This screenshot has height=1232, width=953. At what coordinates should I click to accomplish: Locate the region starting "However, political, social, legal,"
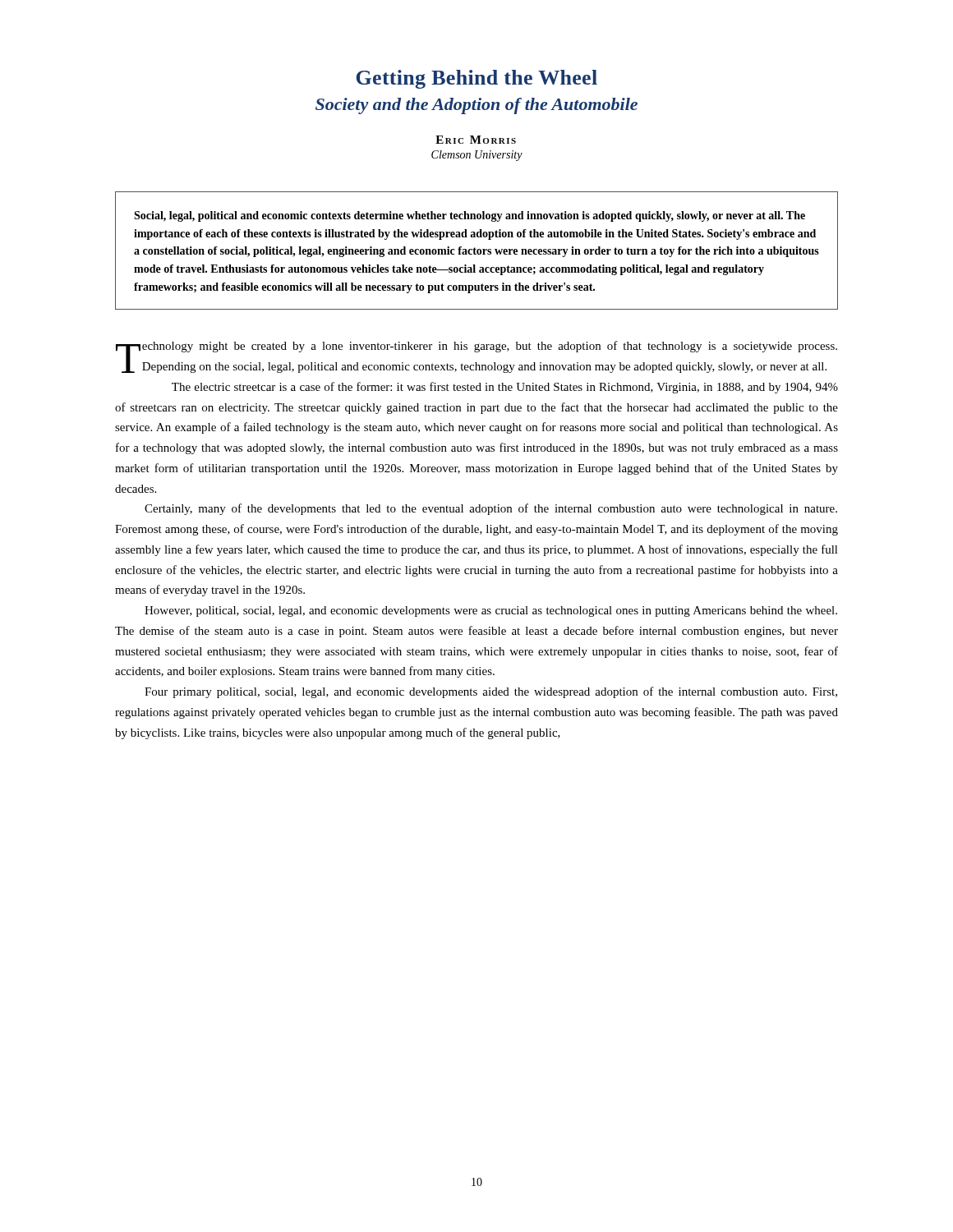(x=476, y=641)
